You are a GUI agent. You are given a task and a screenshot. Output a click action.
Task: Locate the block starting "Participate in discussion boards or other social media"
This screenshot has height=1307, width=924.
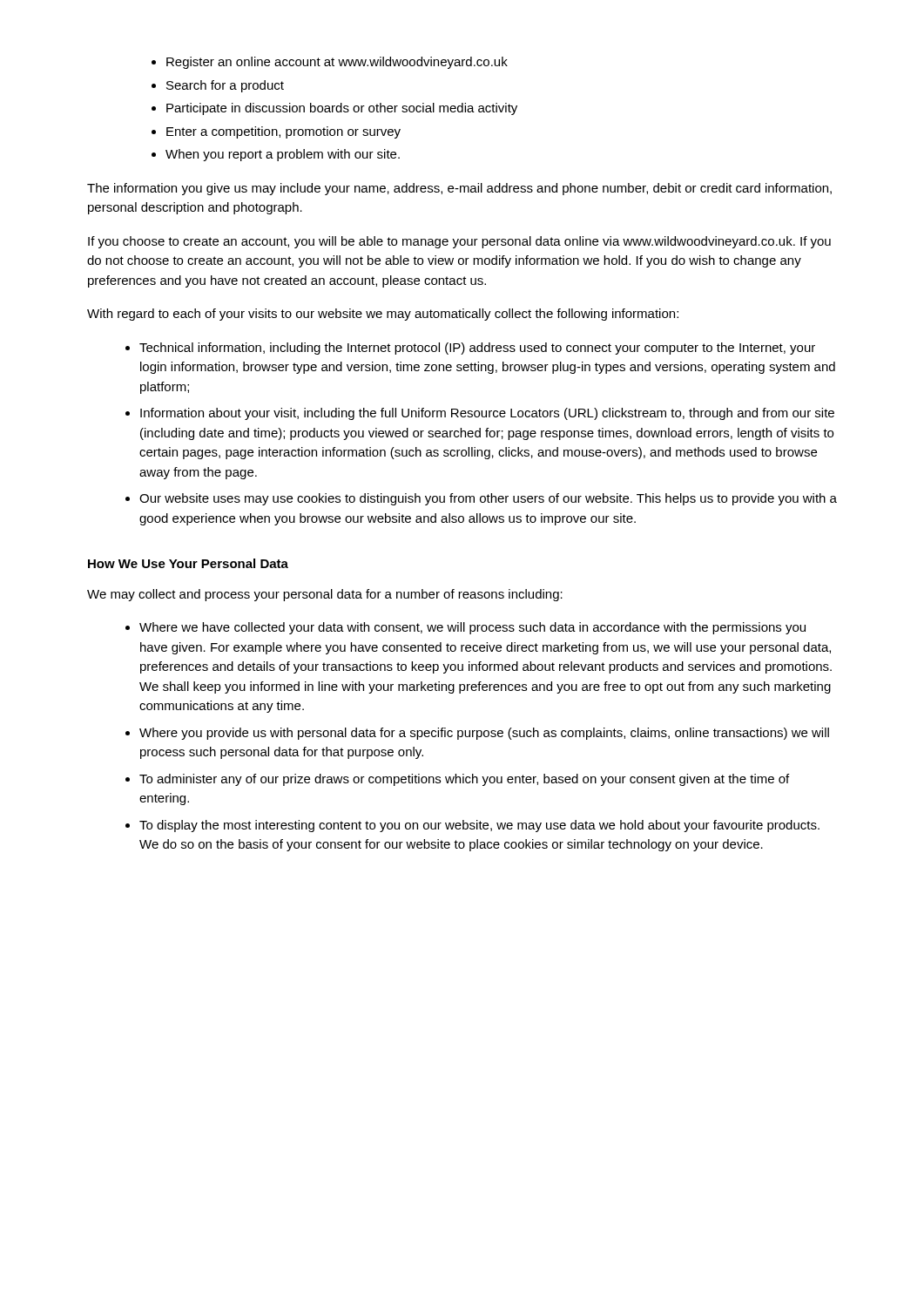pyautogui.click(x=501, y=108)
